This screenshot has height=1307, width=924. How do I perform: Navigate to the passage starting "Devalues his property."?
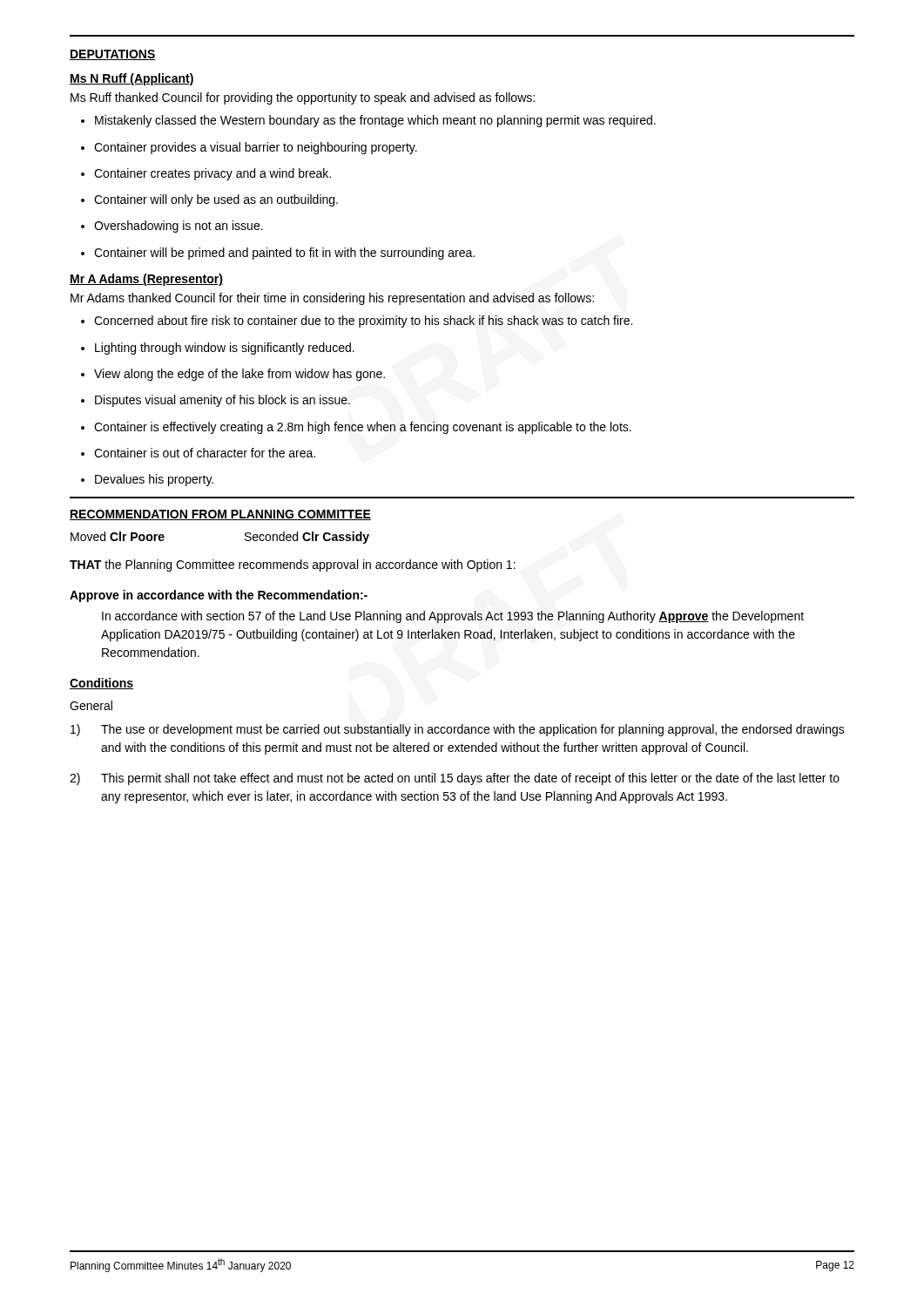click(x=147, y=480)
